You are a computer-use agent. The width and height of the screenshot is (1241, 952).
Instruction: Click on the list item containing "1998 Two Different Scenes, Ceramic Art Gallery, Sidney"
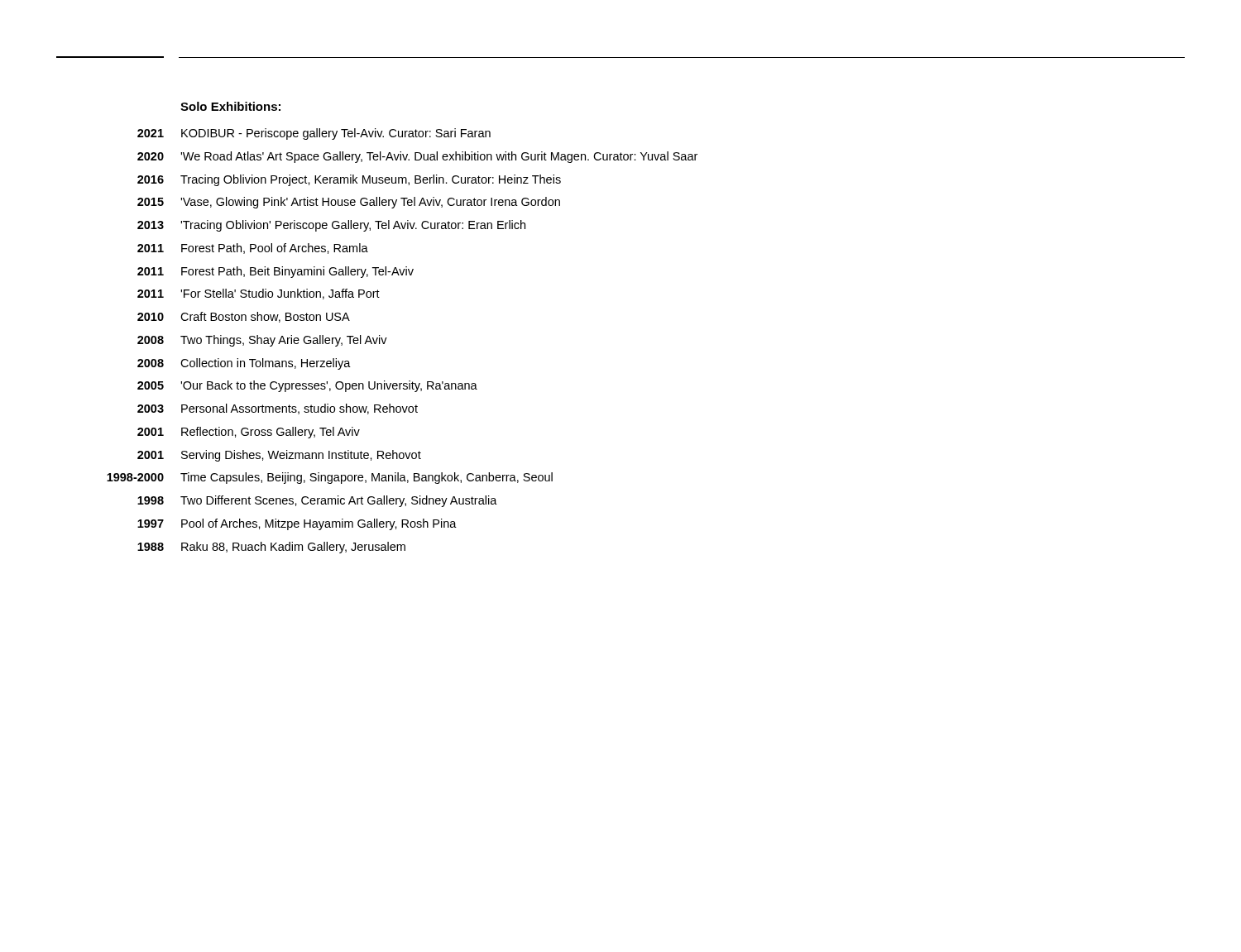coord(276,501)
